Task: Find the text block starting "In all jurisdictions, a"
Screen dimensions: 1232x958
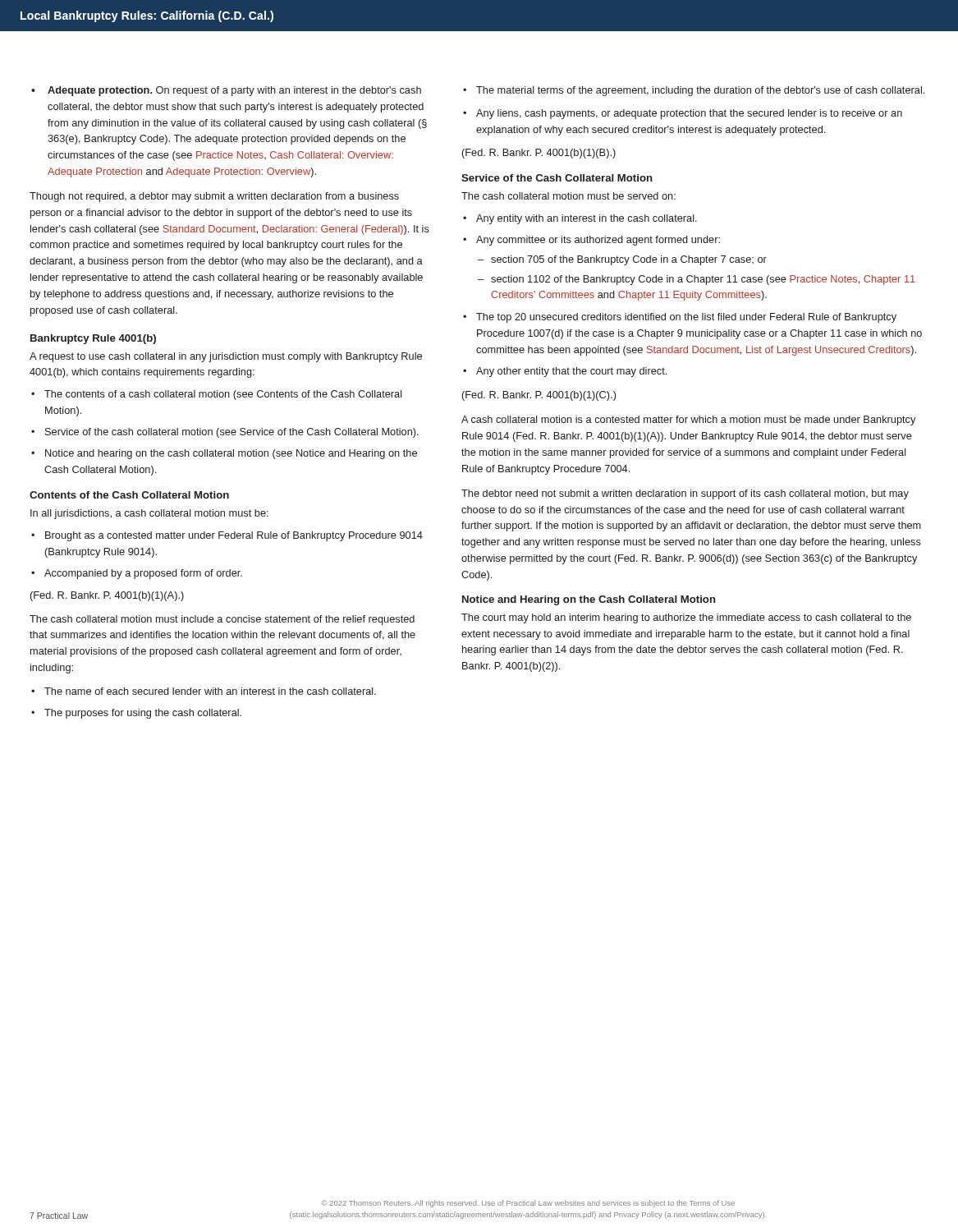Action: (149, 513)
